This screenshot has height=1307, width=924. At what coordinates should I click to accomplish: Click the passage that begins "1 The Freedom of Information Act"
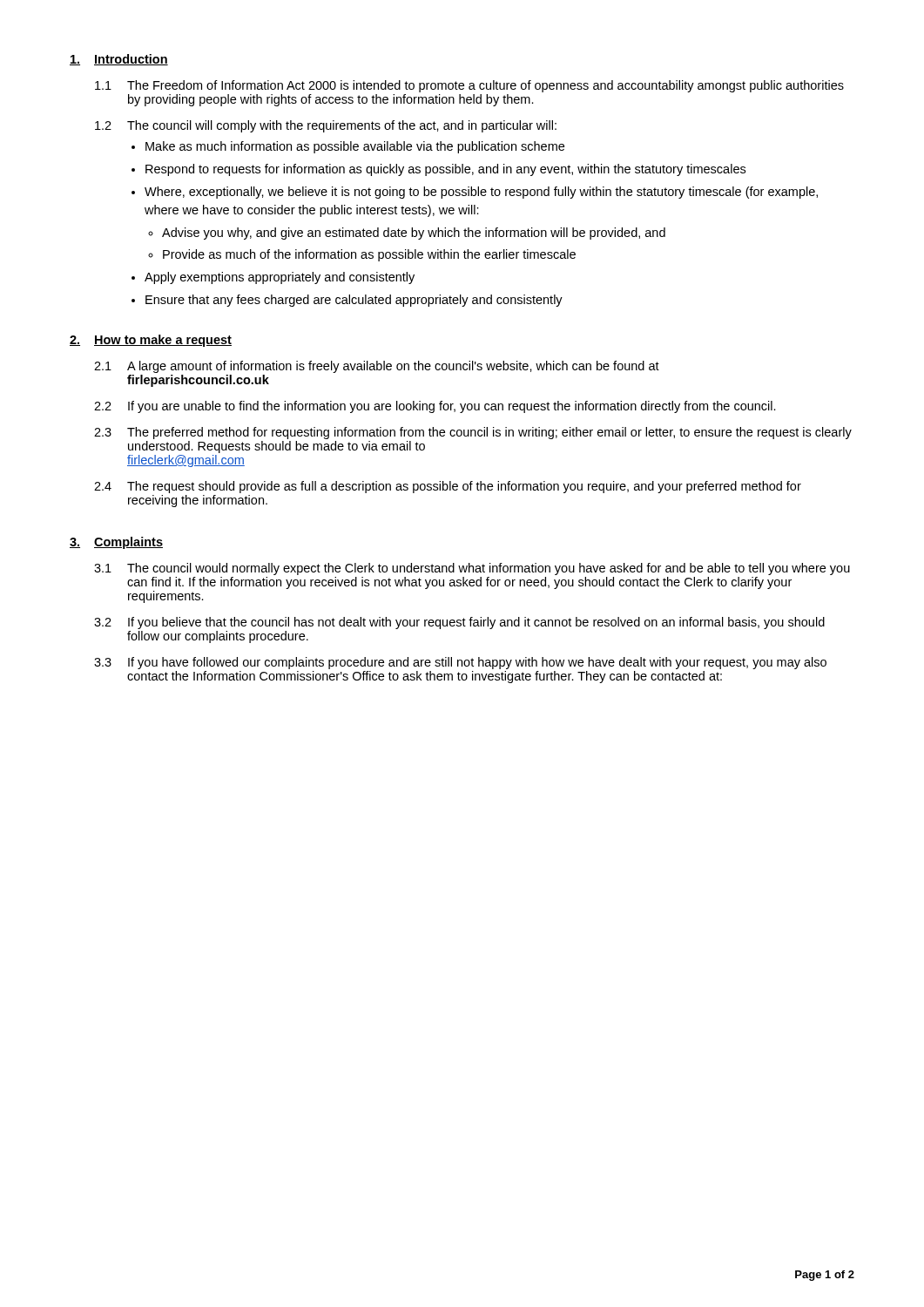coord(474,92)
